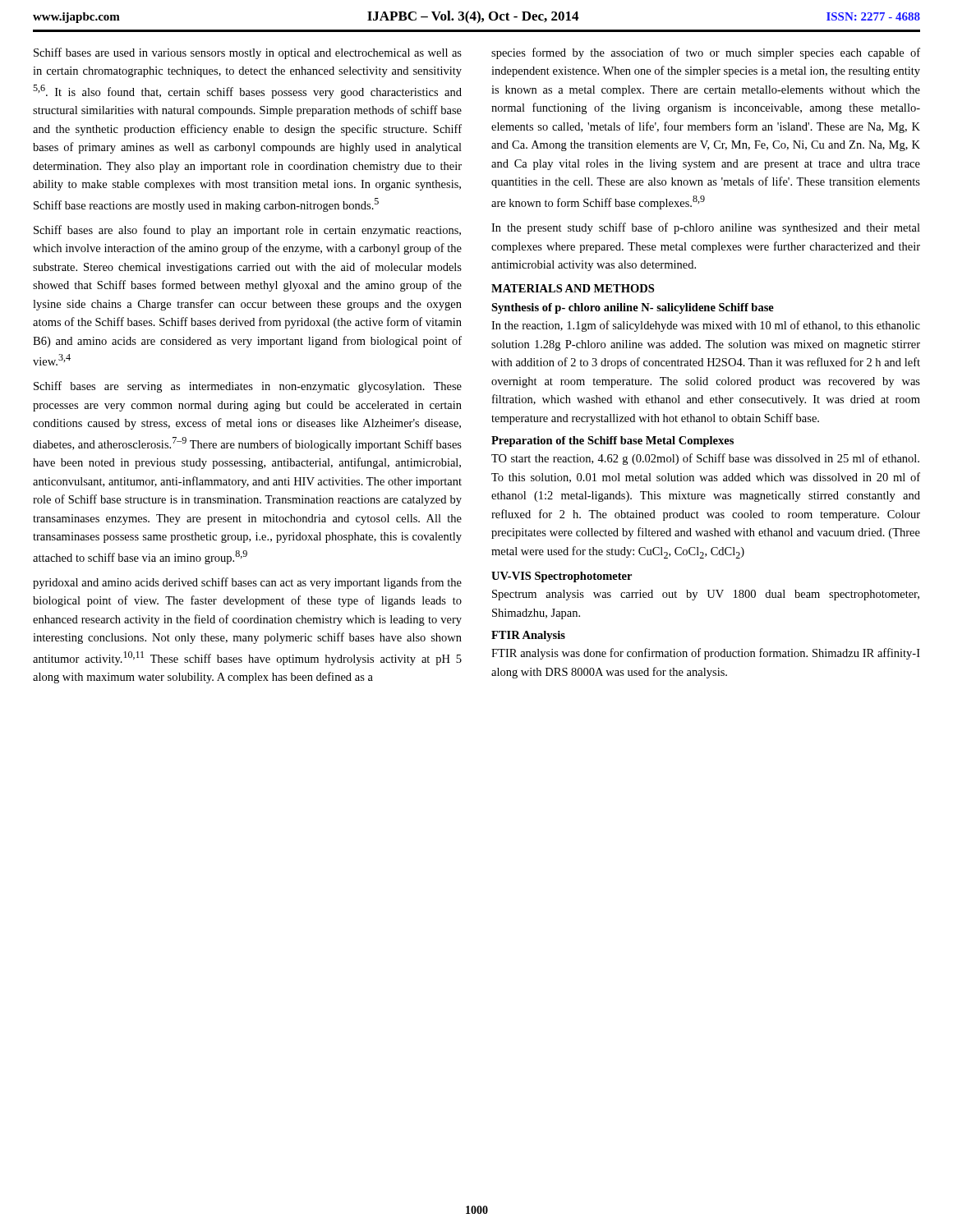Where is the passage that starts "In the present study schiff"?

[706, 246]
